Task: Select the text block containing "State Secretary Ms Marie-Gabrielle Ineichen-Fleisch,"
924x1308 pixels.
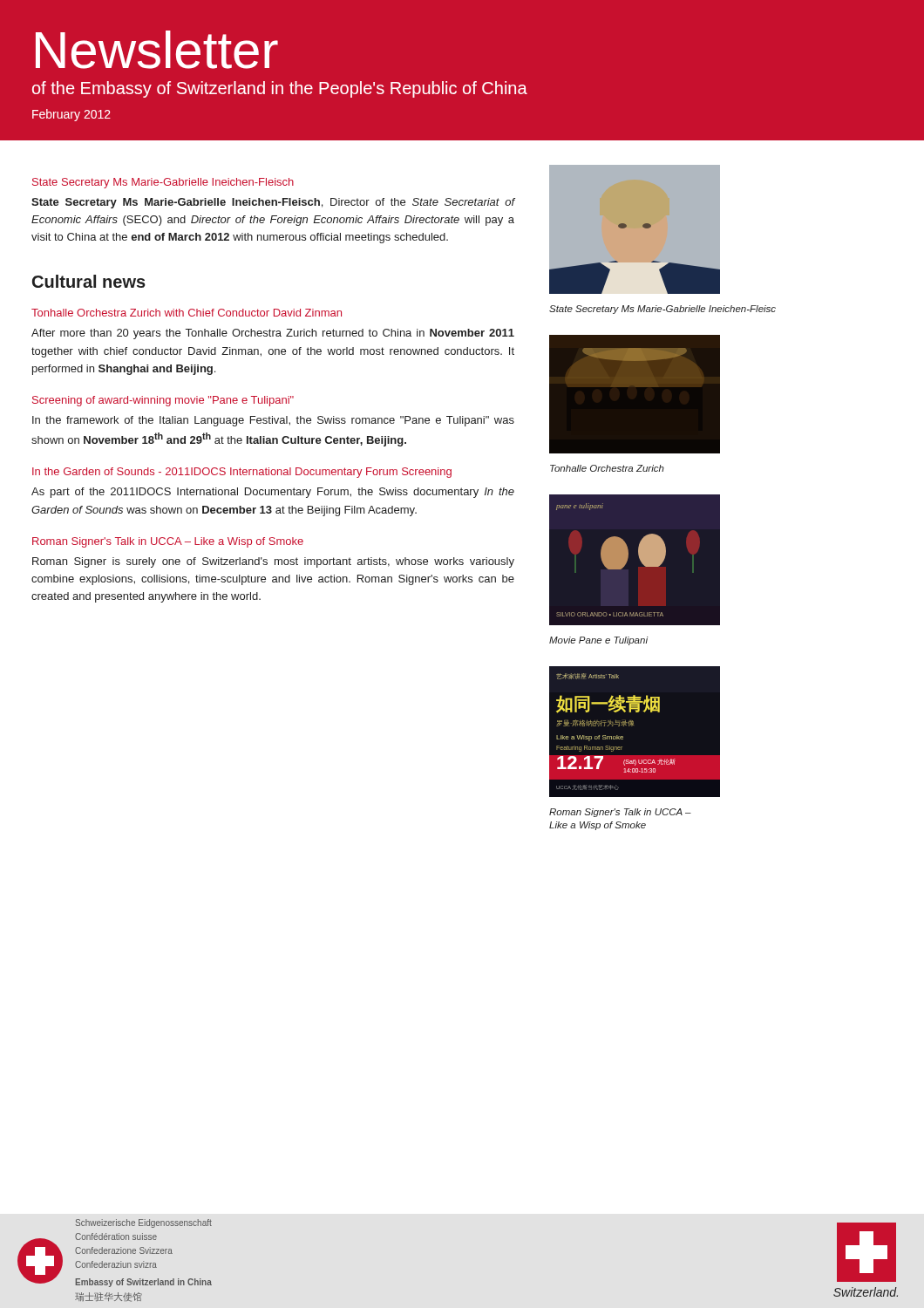Action: click(x=273, y=219)
